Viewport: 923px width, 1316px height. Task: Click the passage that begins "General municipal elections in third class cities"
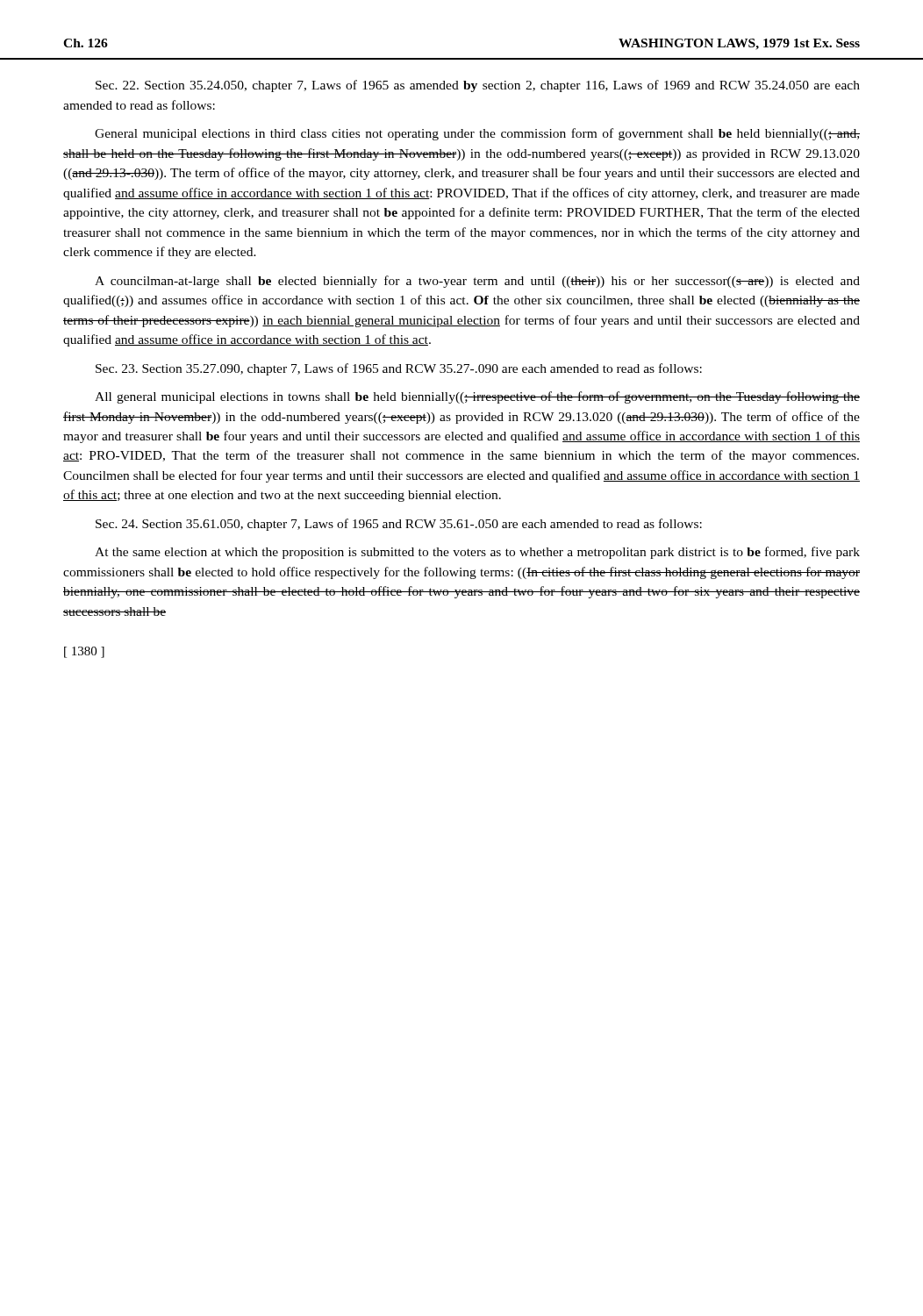click(462, 193)
